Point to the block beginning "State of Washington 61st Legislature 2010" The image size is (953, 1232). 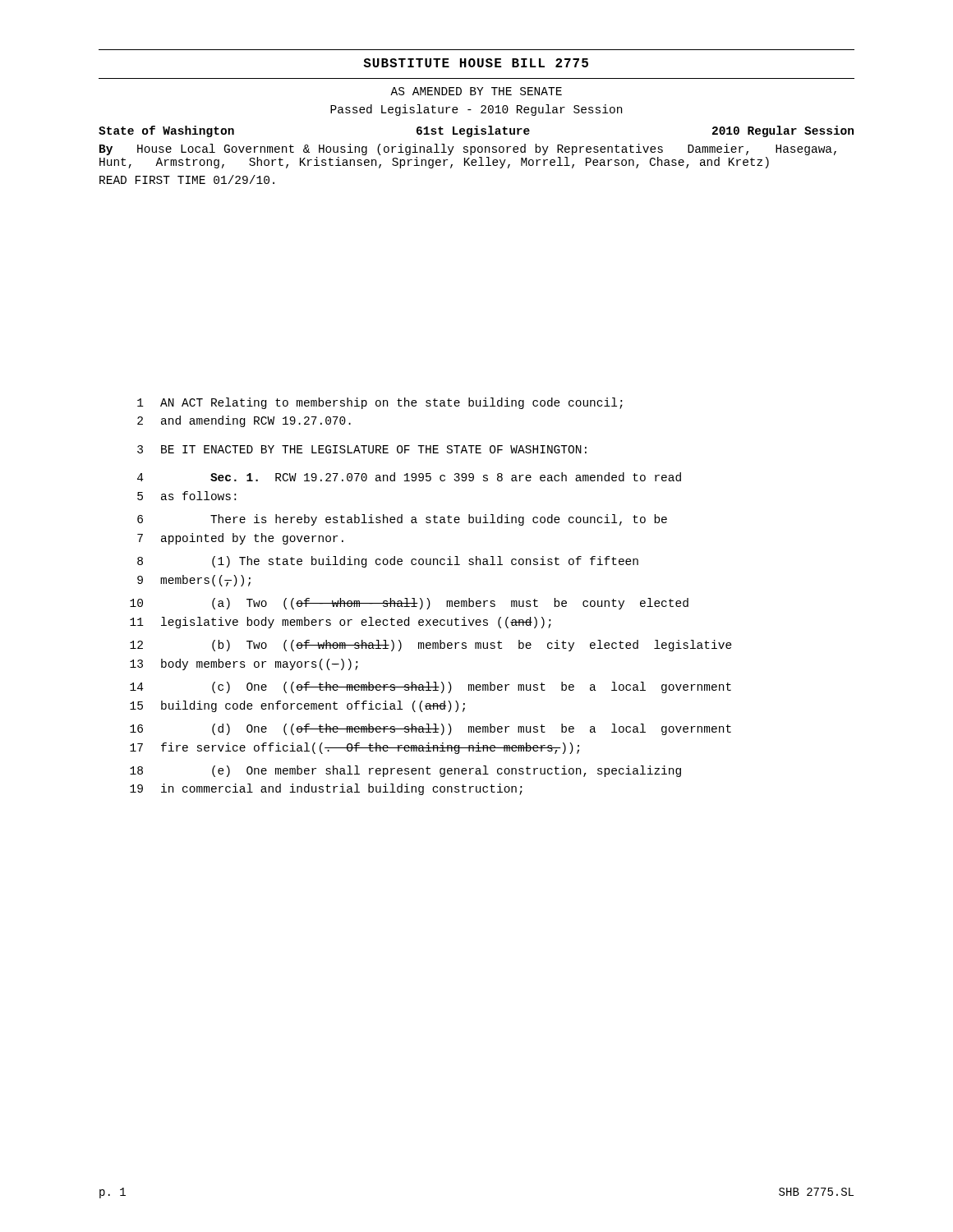pos(476,131)
